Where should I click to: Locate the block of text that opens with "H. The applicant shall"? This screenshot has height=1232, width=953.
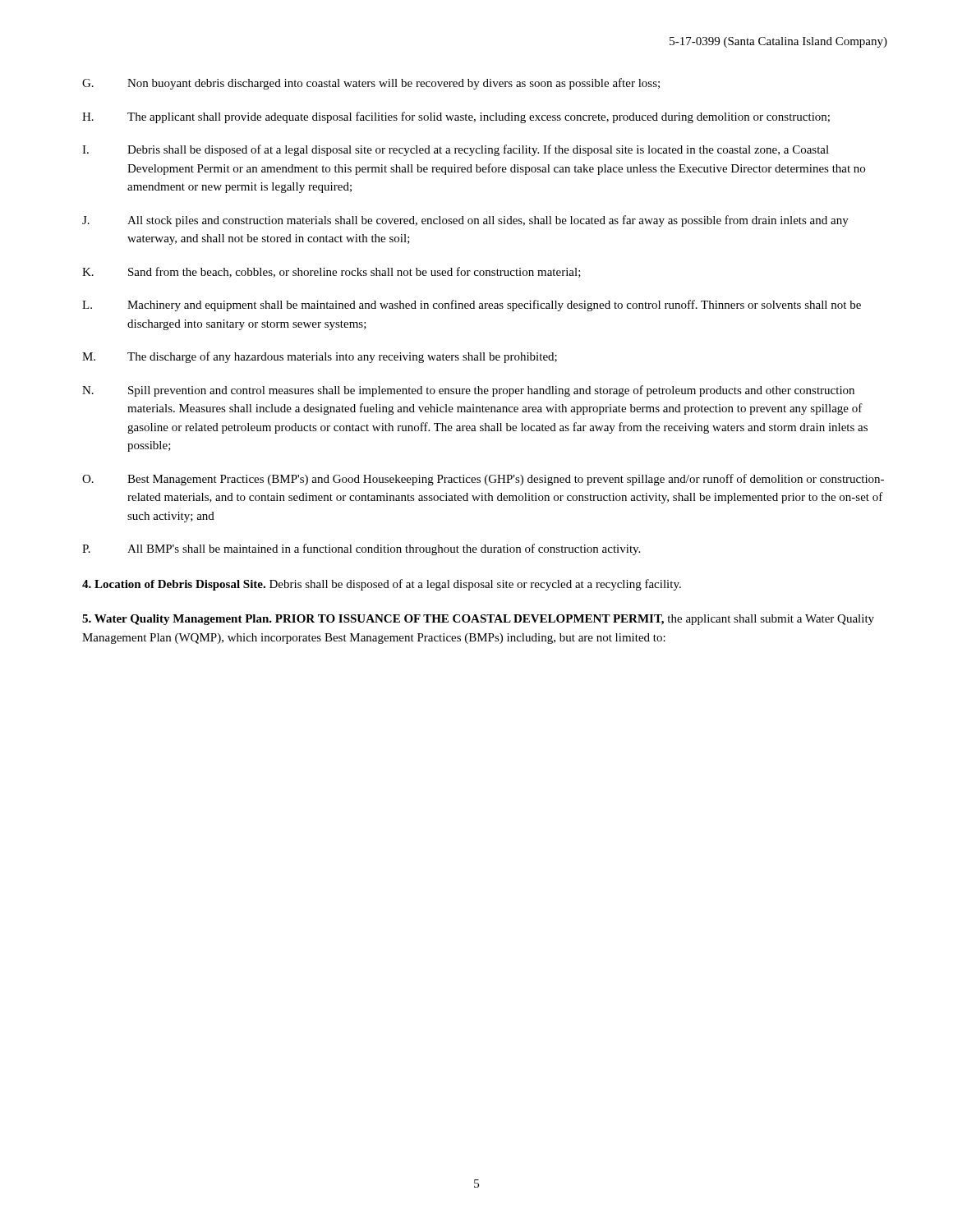(x=485, y=116)
